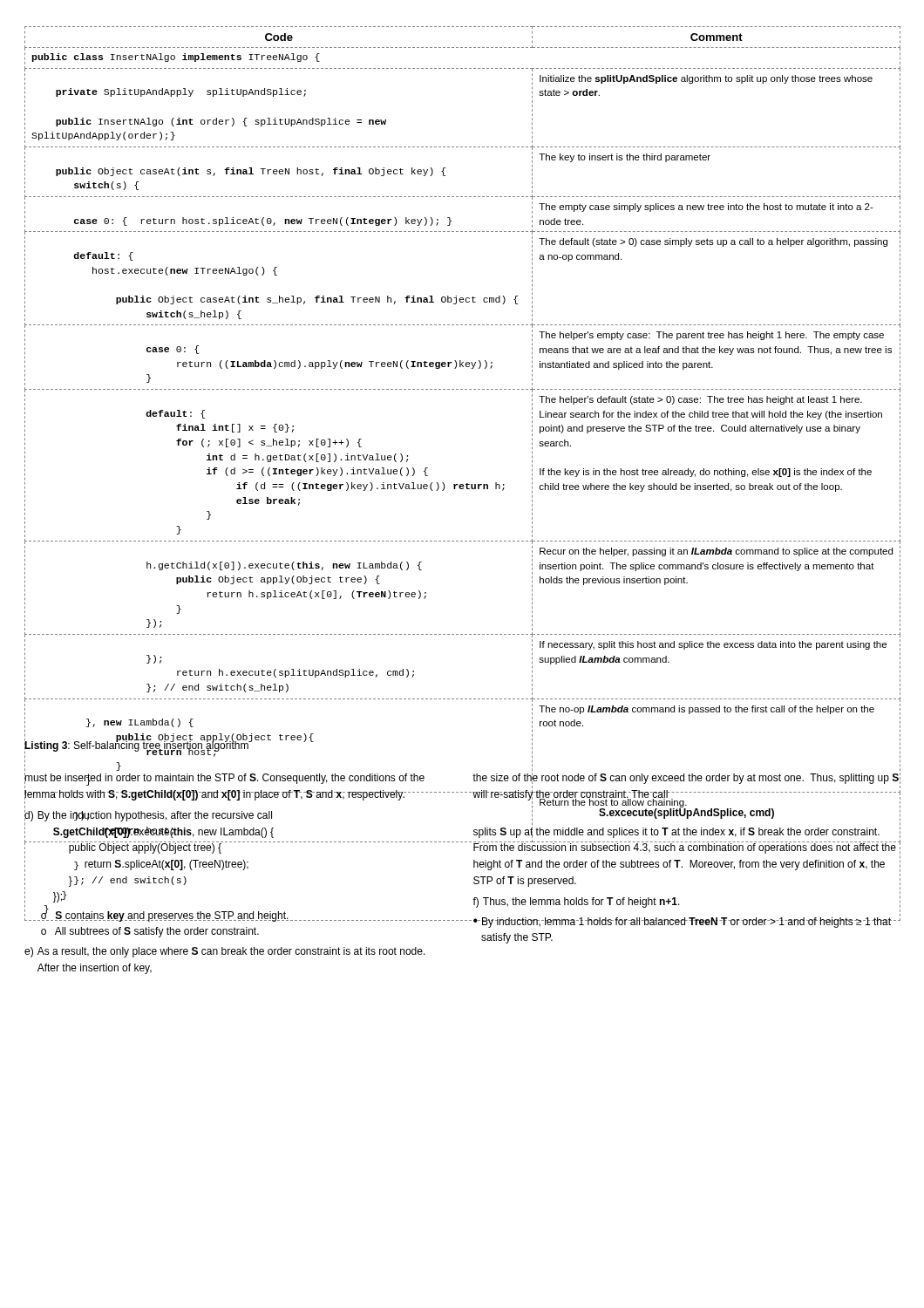
Task: Point to the passage starting "• By induction, lemma 1"
Action: (687, 930)
